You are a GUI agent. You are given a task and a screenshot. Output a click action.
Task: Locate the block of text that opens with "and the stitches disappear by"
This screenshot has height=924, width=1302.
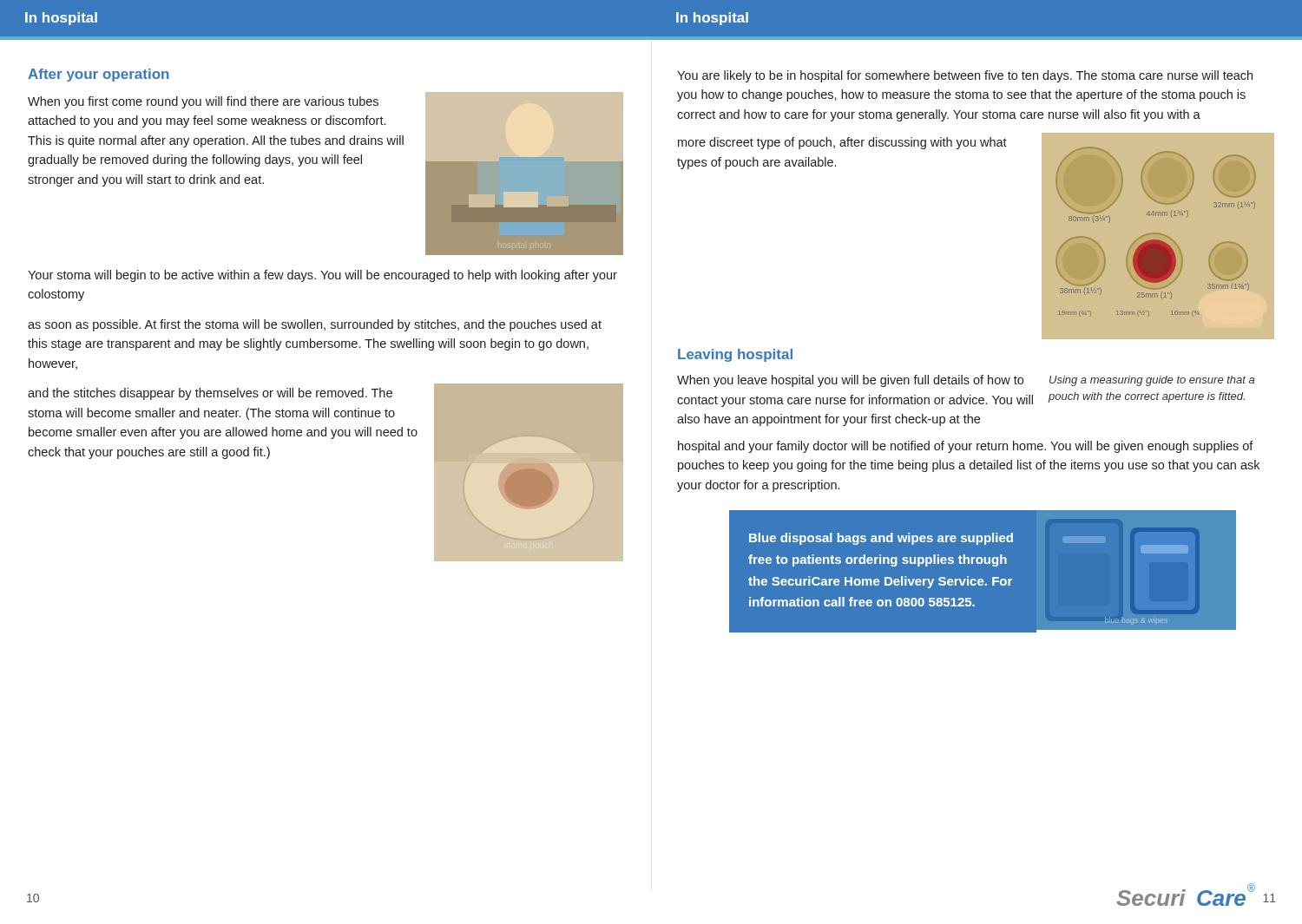[223, 423]
